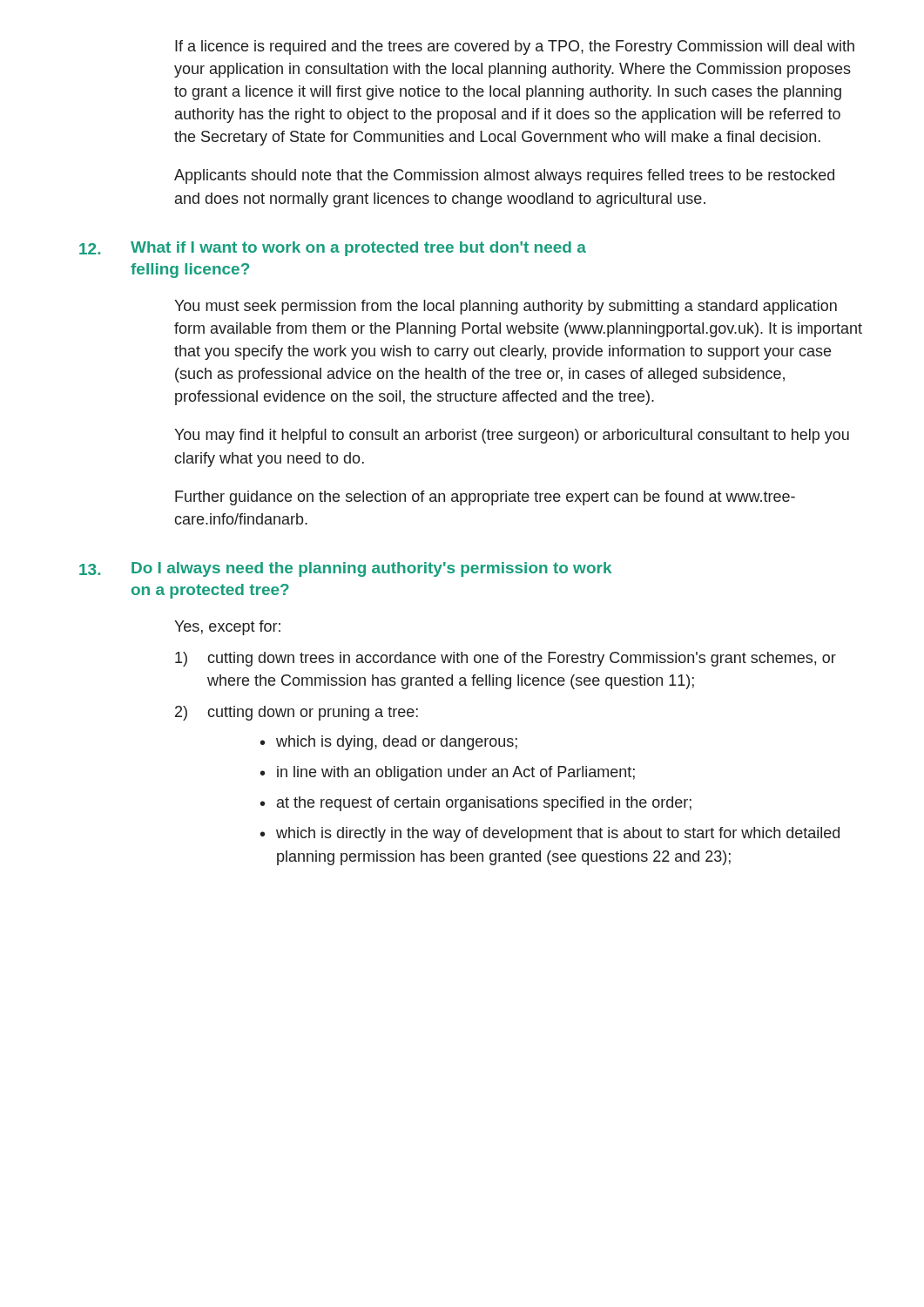This screenshot has height=1307, width=924.
Task: Click on the block starting "1) cutting down trees in accordance"
Action: click(519, 669)
